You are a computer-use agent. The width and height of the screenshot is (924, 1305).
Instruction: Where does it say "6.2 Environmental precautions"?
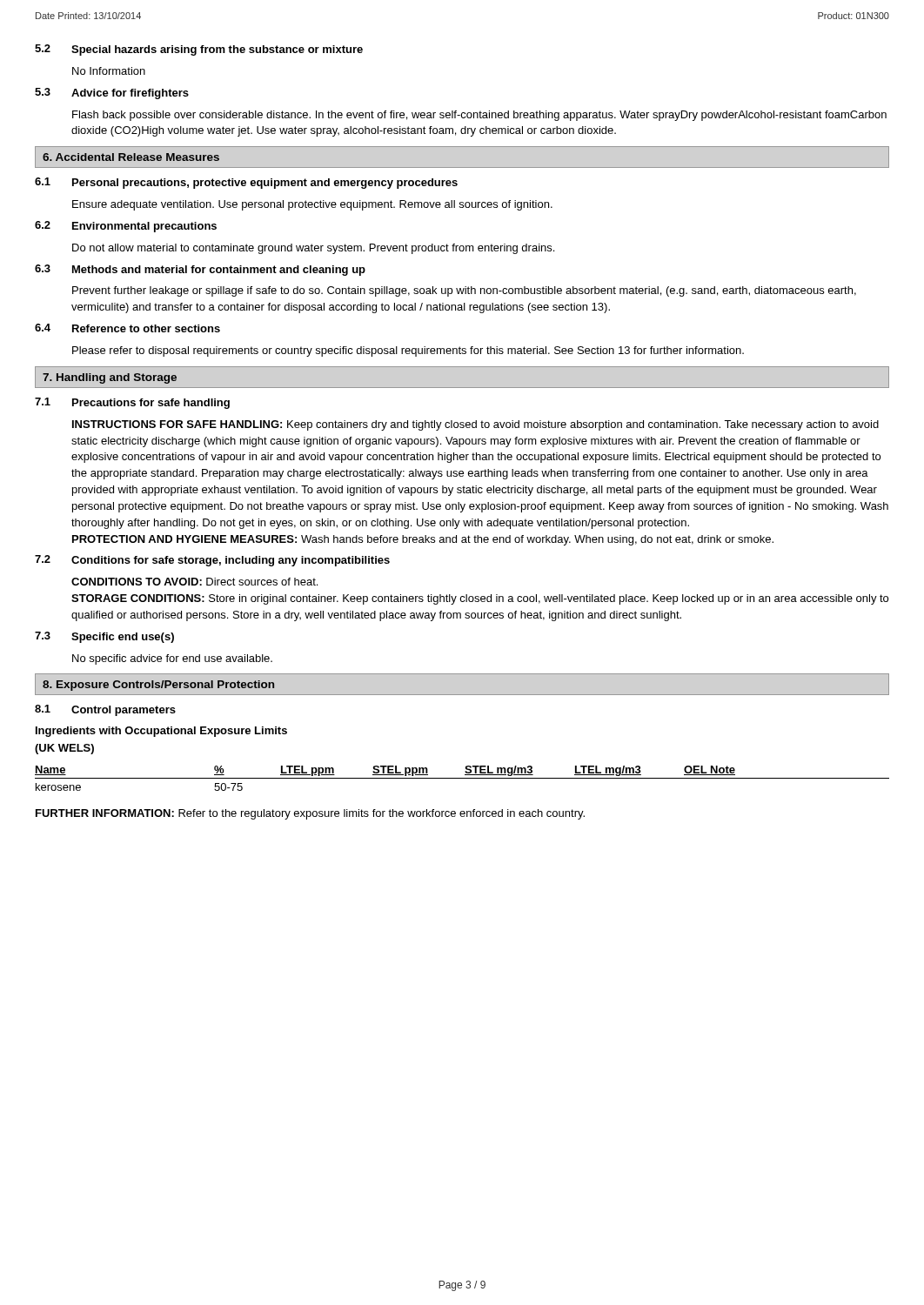126,227
